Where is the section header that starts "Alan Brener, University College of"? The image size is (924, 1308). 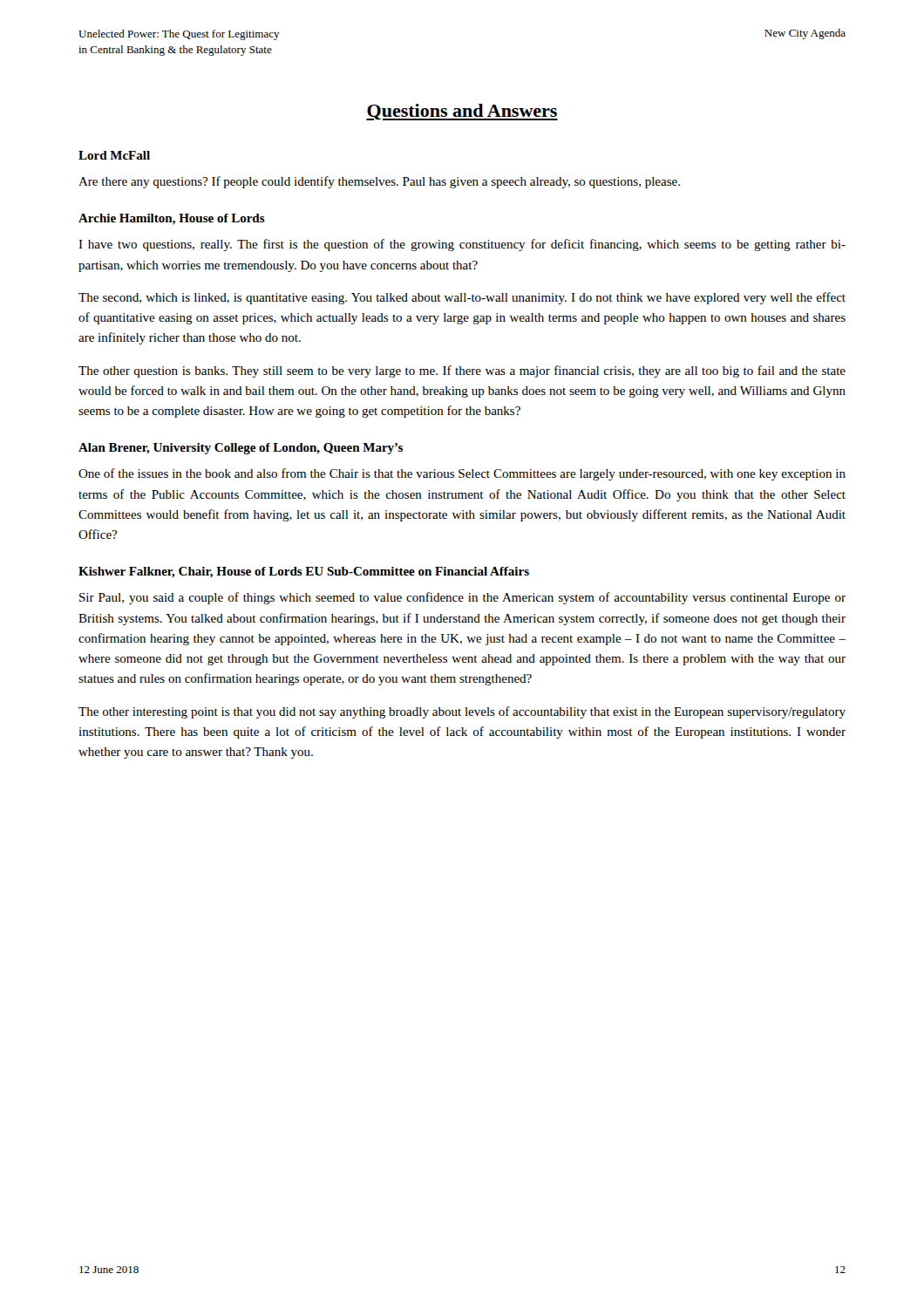coord(241,448)
